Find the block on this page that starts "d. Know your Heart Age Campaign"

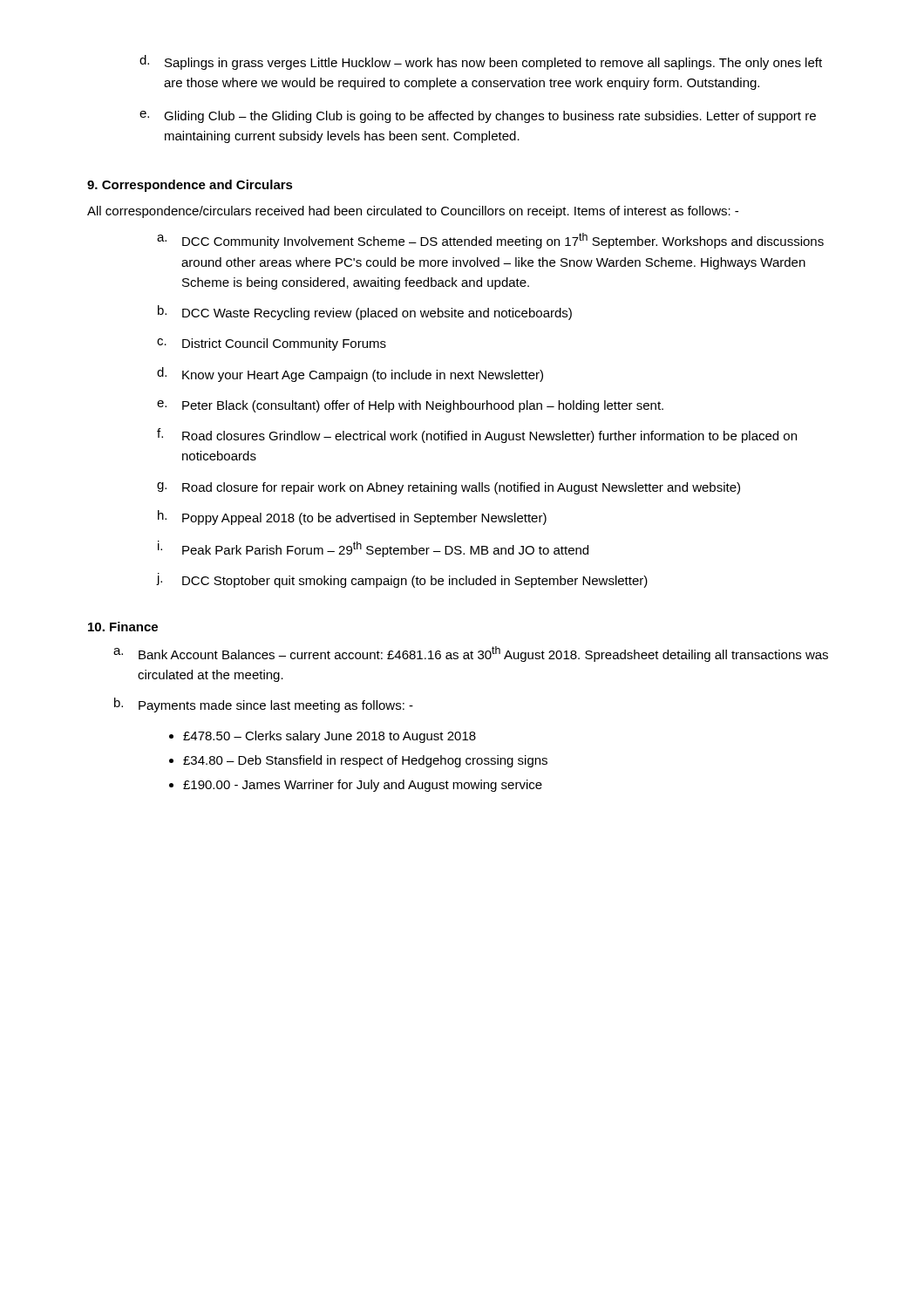coord(497,374)
